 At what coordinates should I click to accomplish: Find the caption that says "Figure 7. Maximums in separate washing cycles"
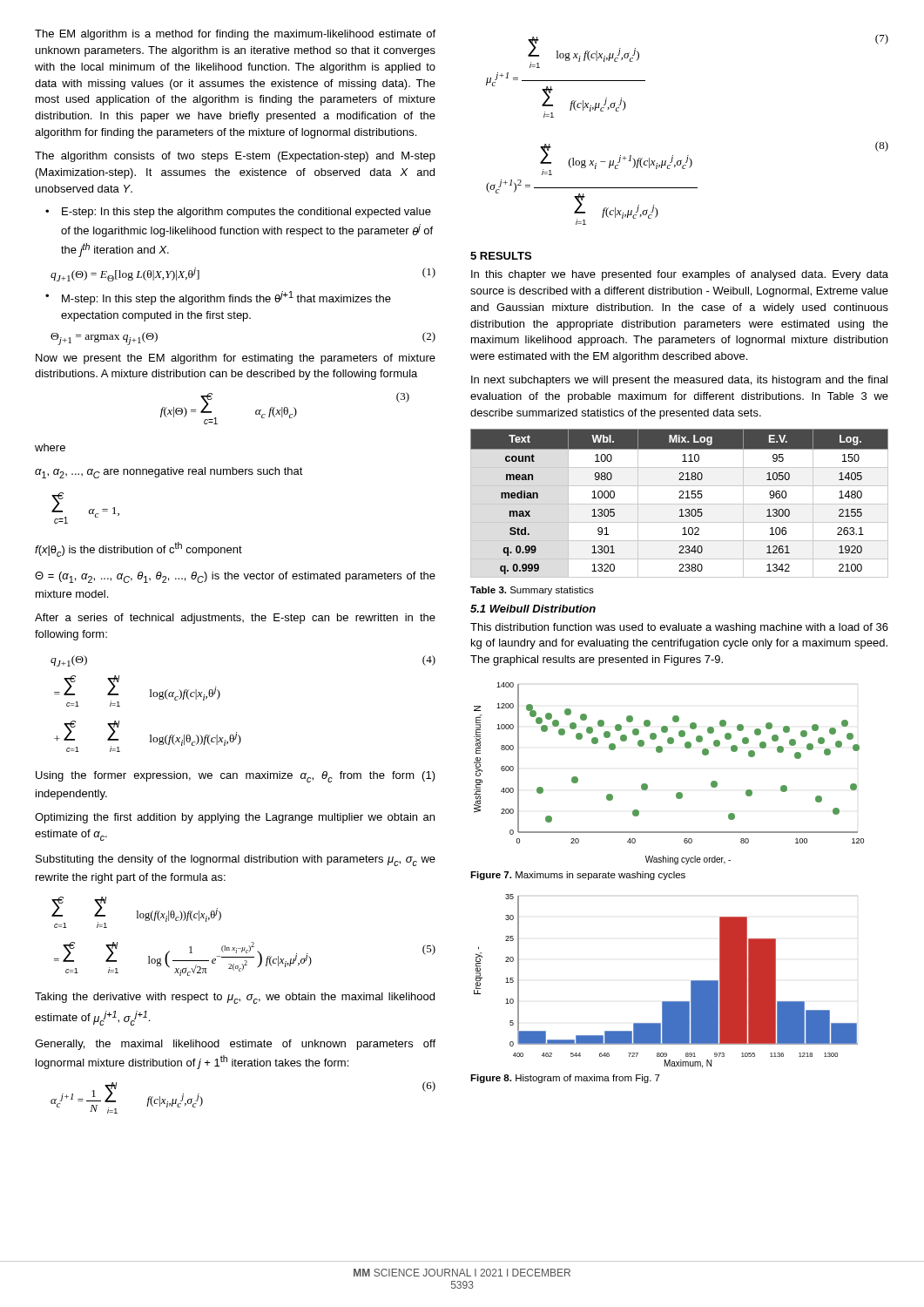pyautogui.click(x=578, y=875)
